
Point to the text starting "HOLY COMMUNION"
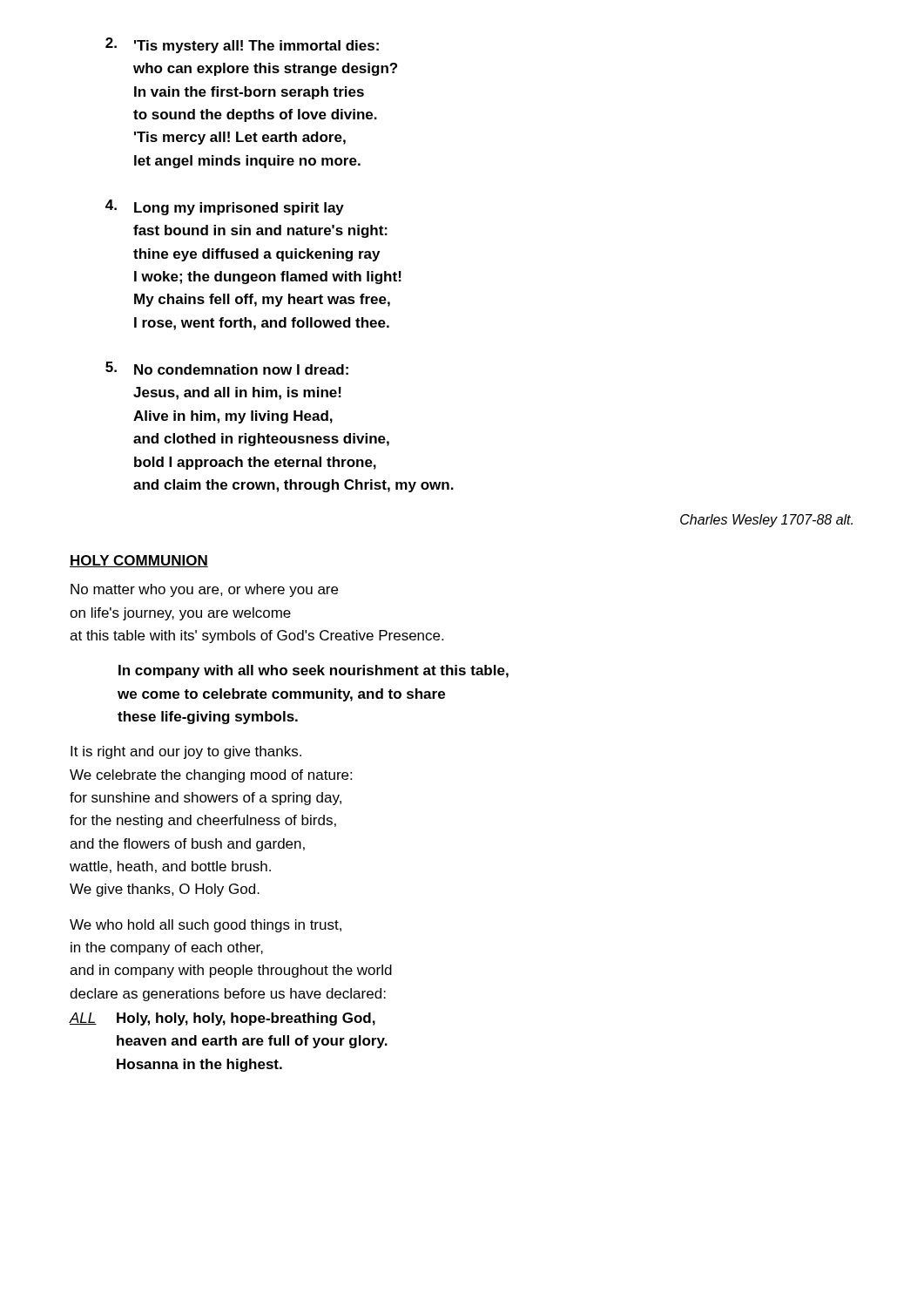139,561
